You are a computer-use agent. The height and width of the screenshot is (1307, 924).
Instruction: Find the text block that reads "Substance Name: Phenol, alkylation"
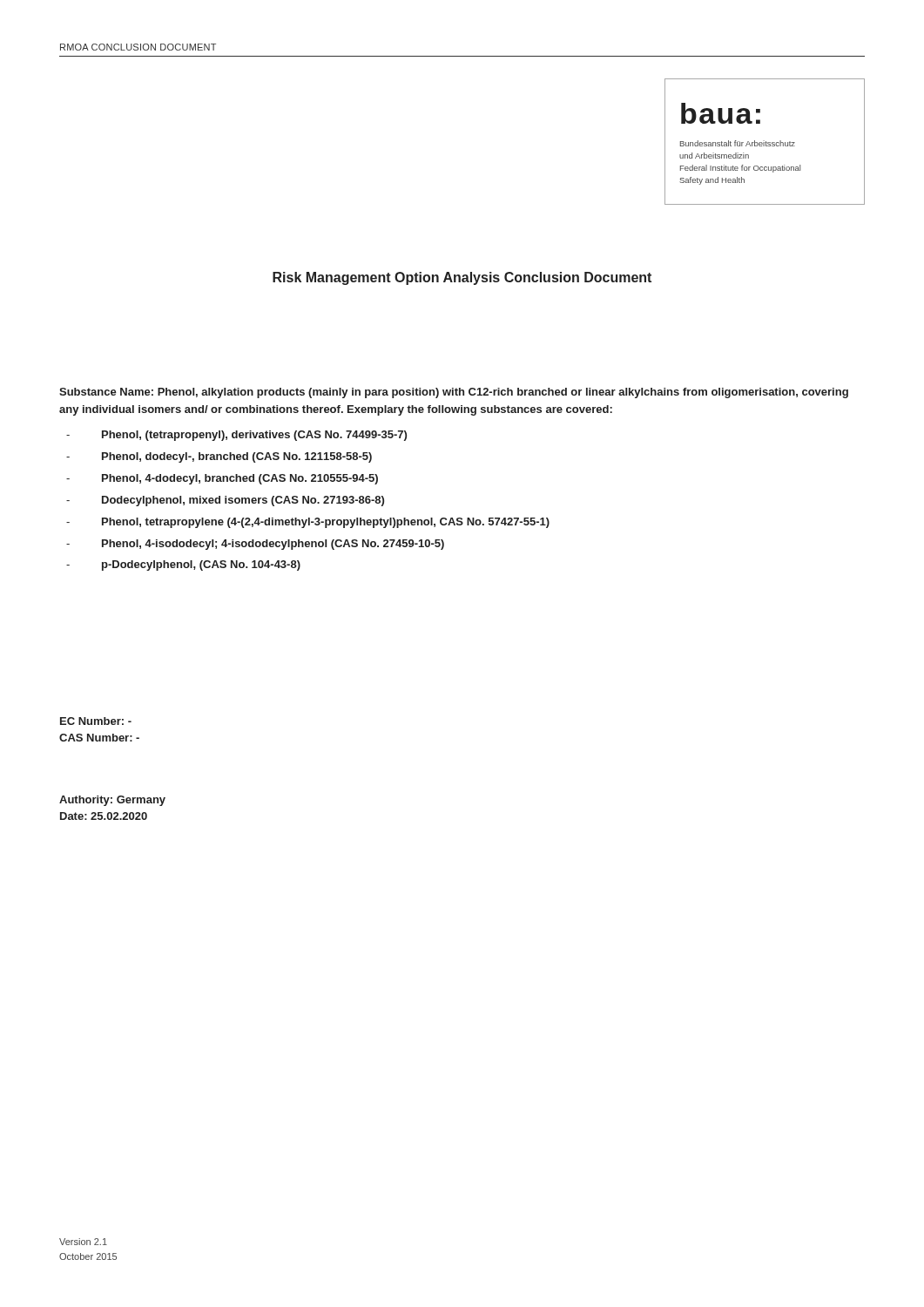[x=454, y=400]
